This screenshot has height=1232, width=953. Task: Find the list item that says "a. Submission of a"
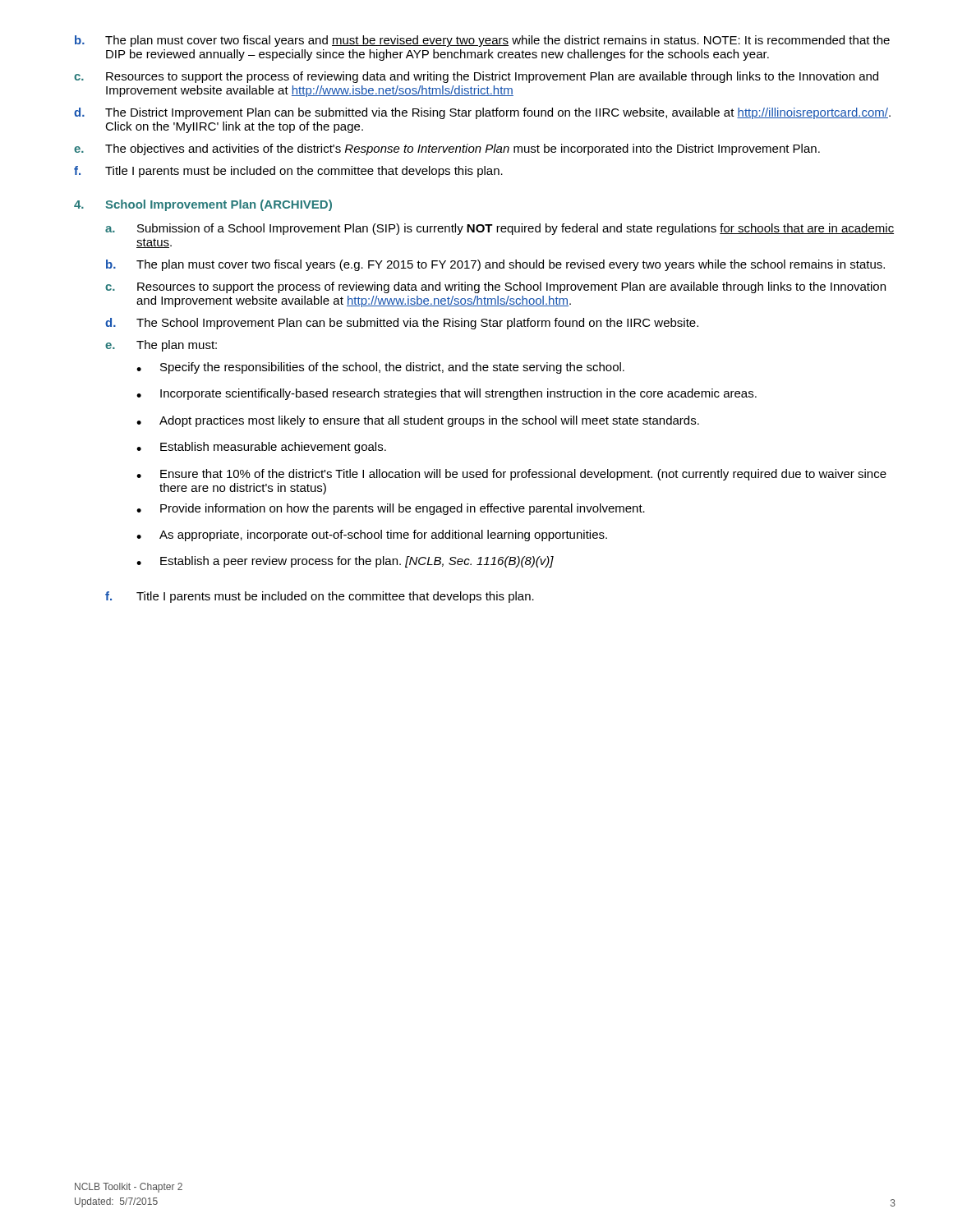coord(500,235)
